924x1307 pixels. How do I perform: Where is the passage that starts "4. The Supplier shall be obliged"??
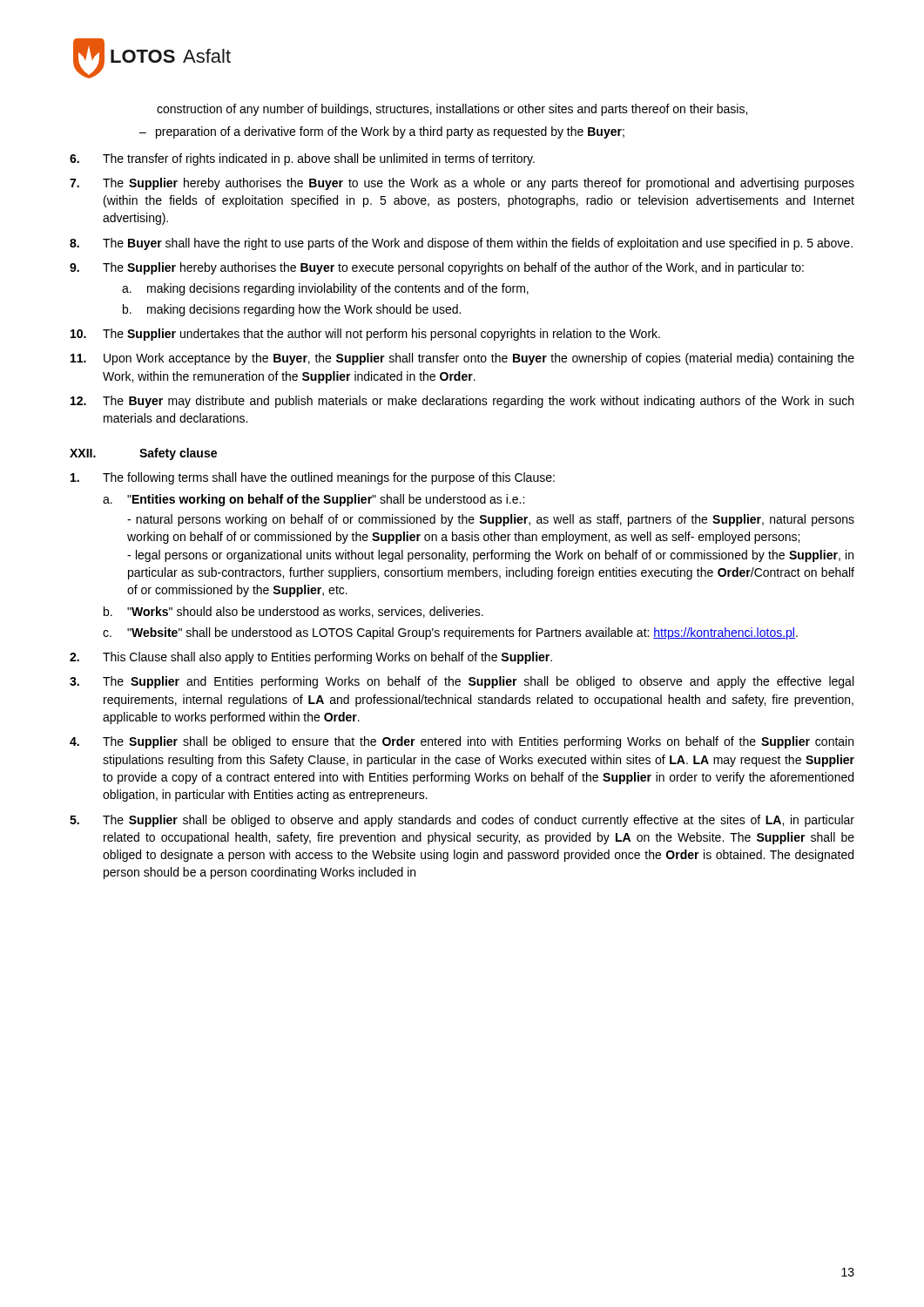pyautogui.click(x=462, y=768)
